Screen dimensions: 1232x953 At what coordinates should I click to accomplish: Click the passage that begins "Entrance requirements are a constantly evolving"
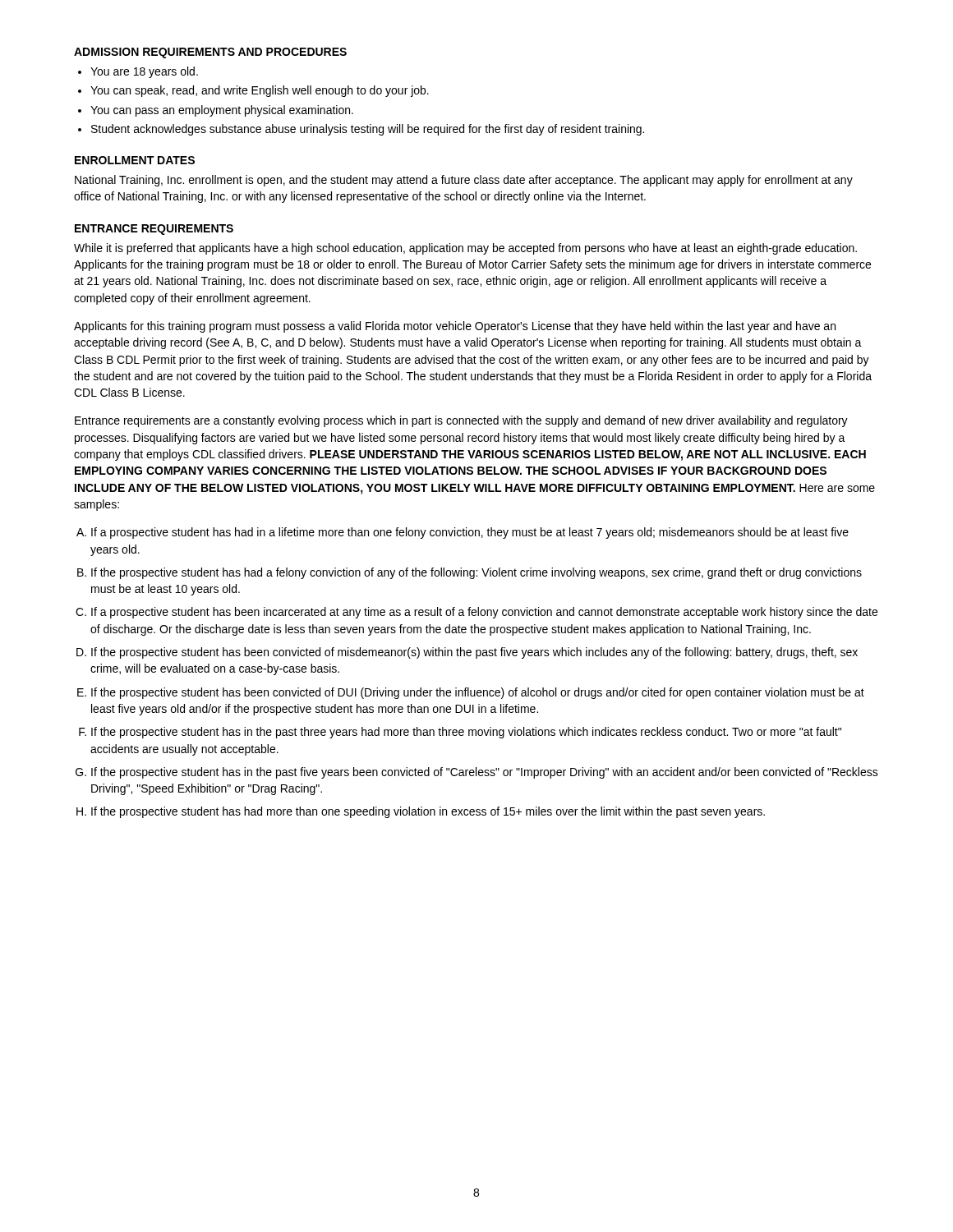click(x=474, y=463)
